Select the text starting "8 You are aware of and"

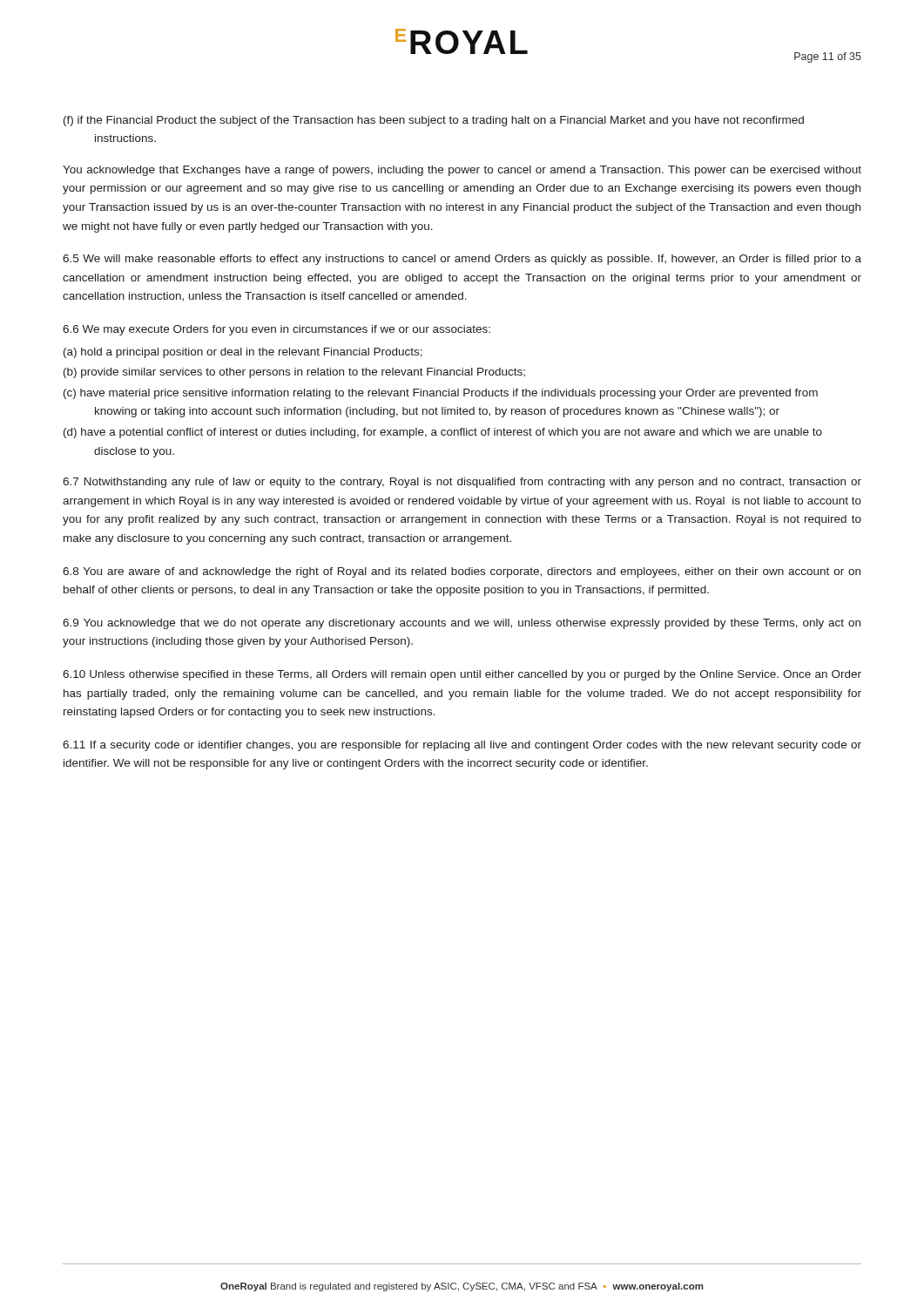point(462,580)
